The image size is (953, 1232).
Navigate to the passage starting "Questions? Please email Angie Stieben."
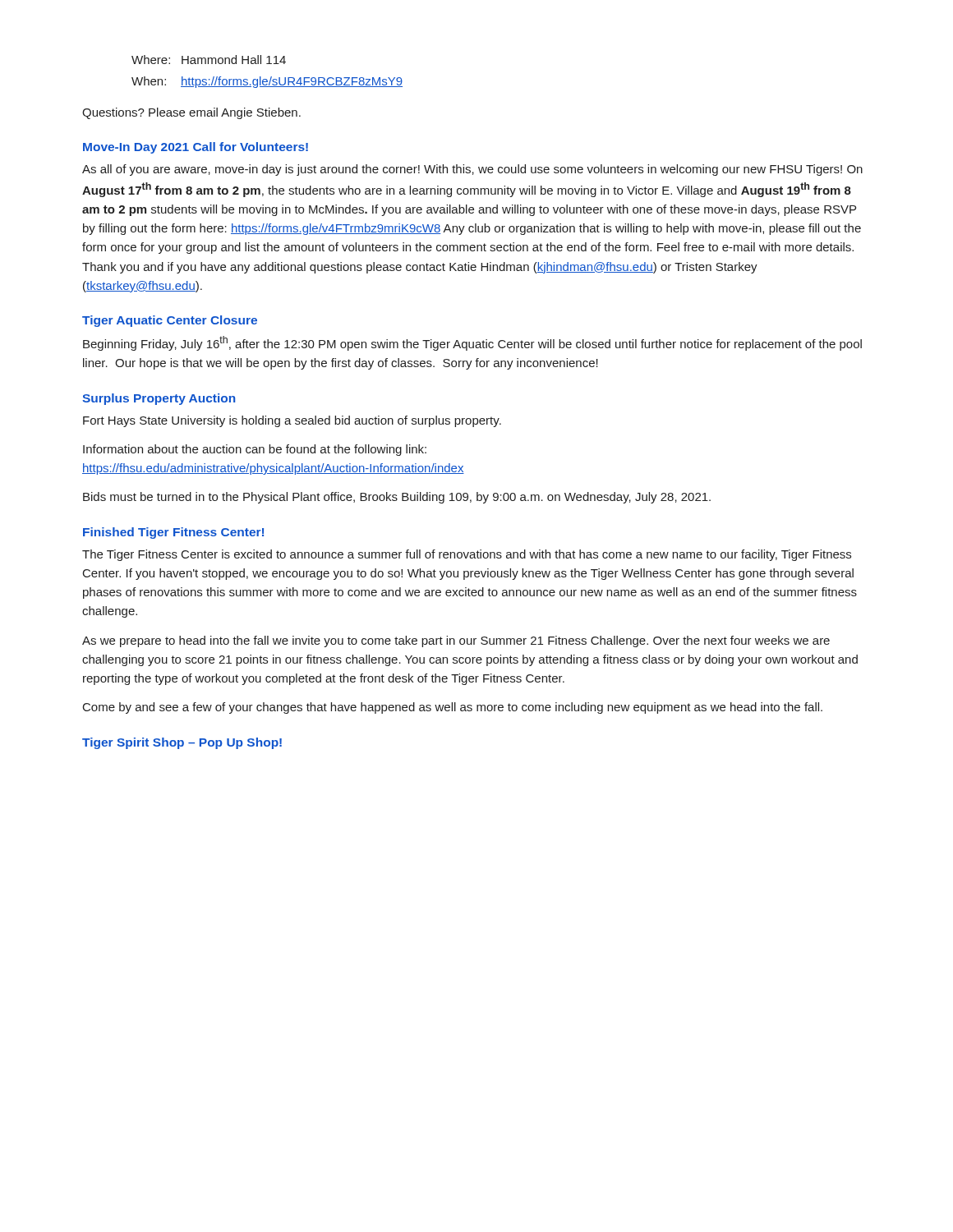tap(192, 112)
